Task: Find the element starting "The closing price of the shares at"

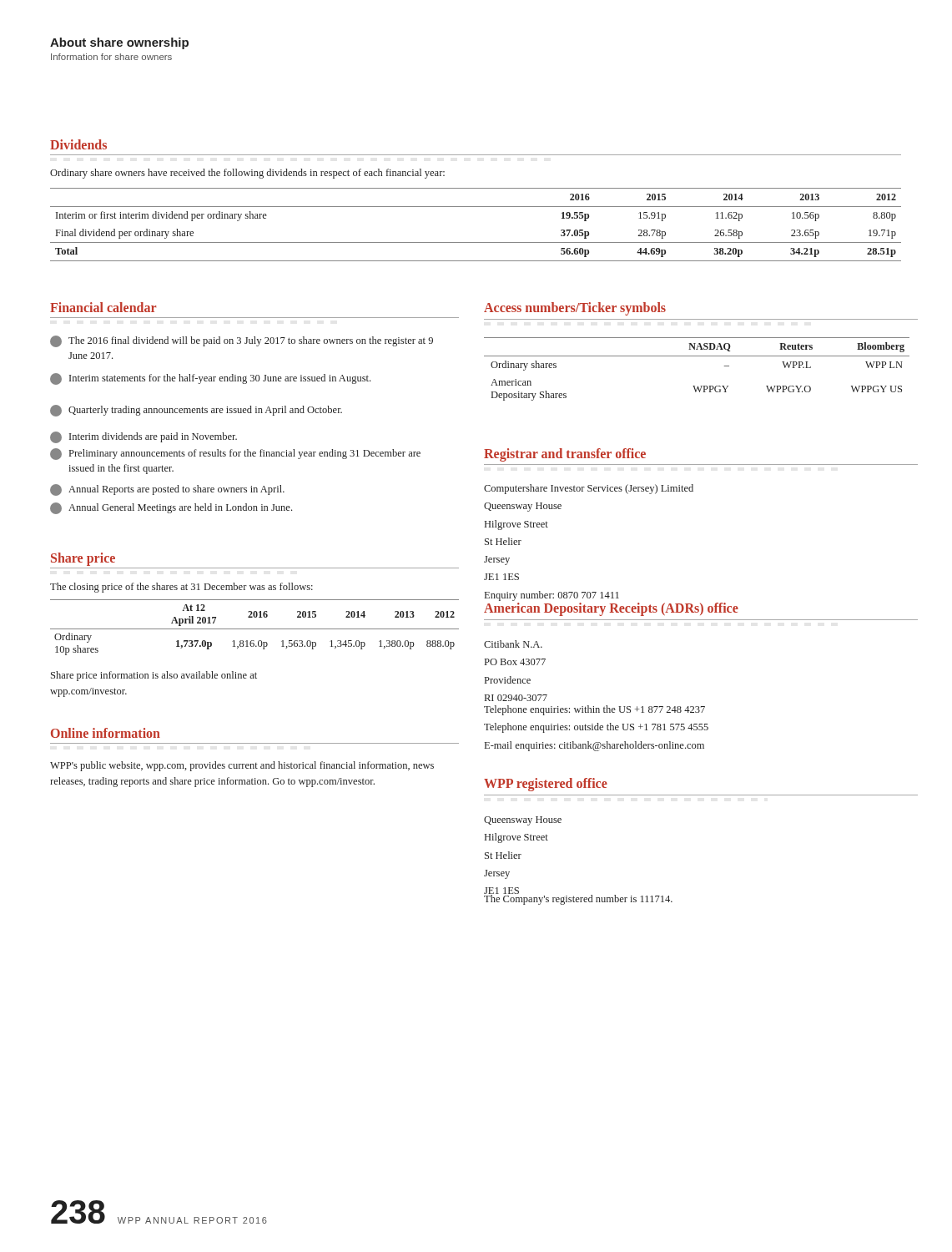Action: click(182, 587)
